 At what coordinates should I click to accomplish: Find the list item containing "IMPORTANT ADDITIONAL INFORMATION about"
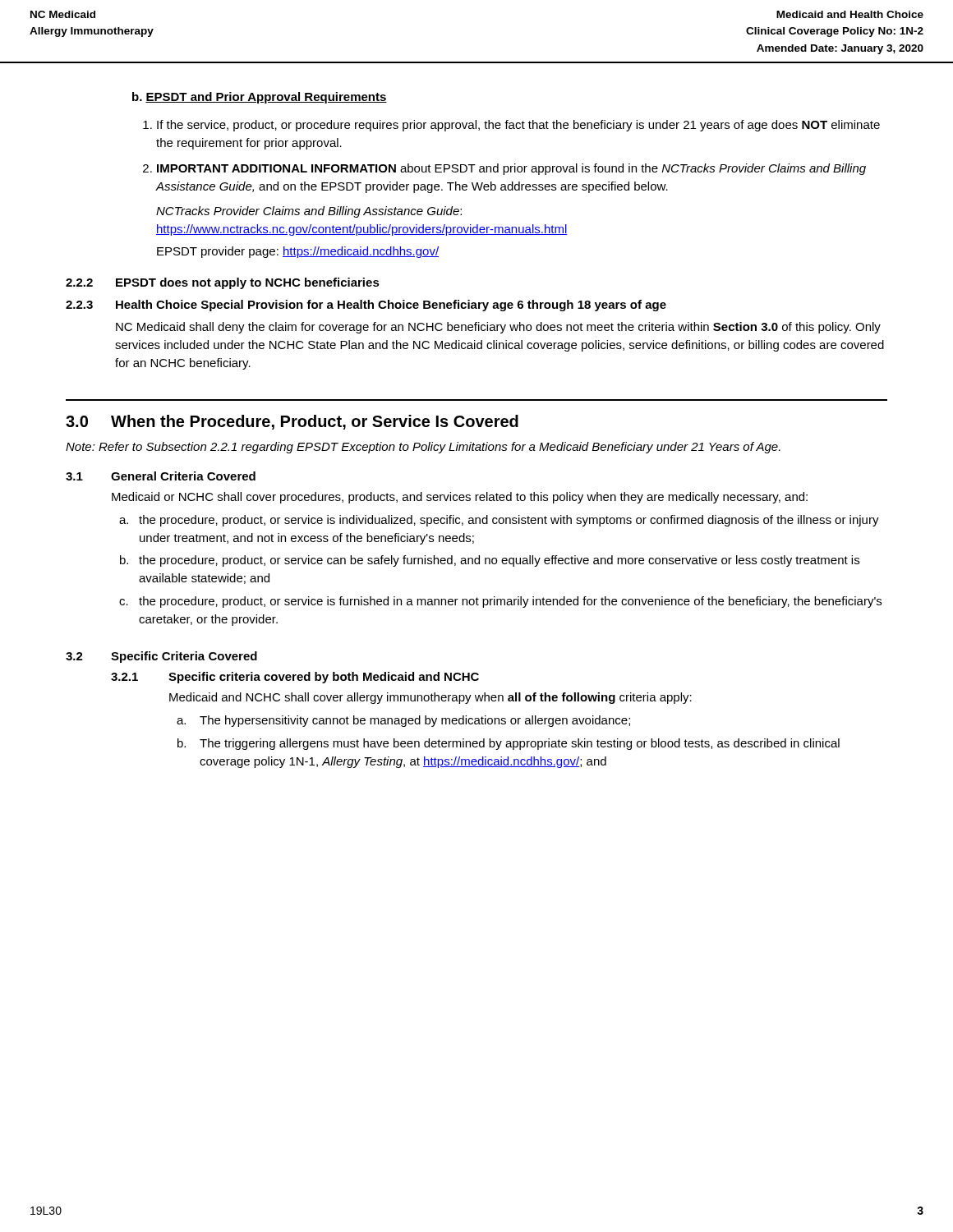pos(511,169)
